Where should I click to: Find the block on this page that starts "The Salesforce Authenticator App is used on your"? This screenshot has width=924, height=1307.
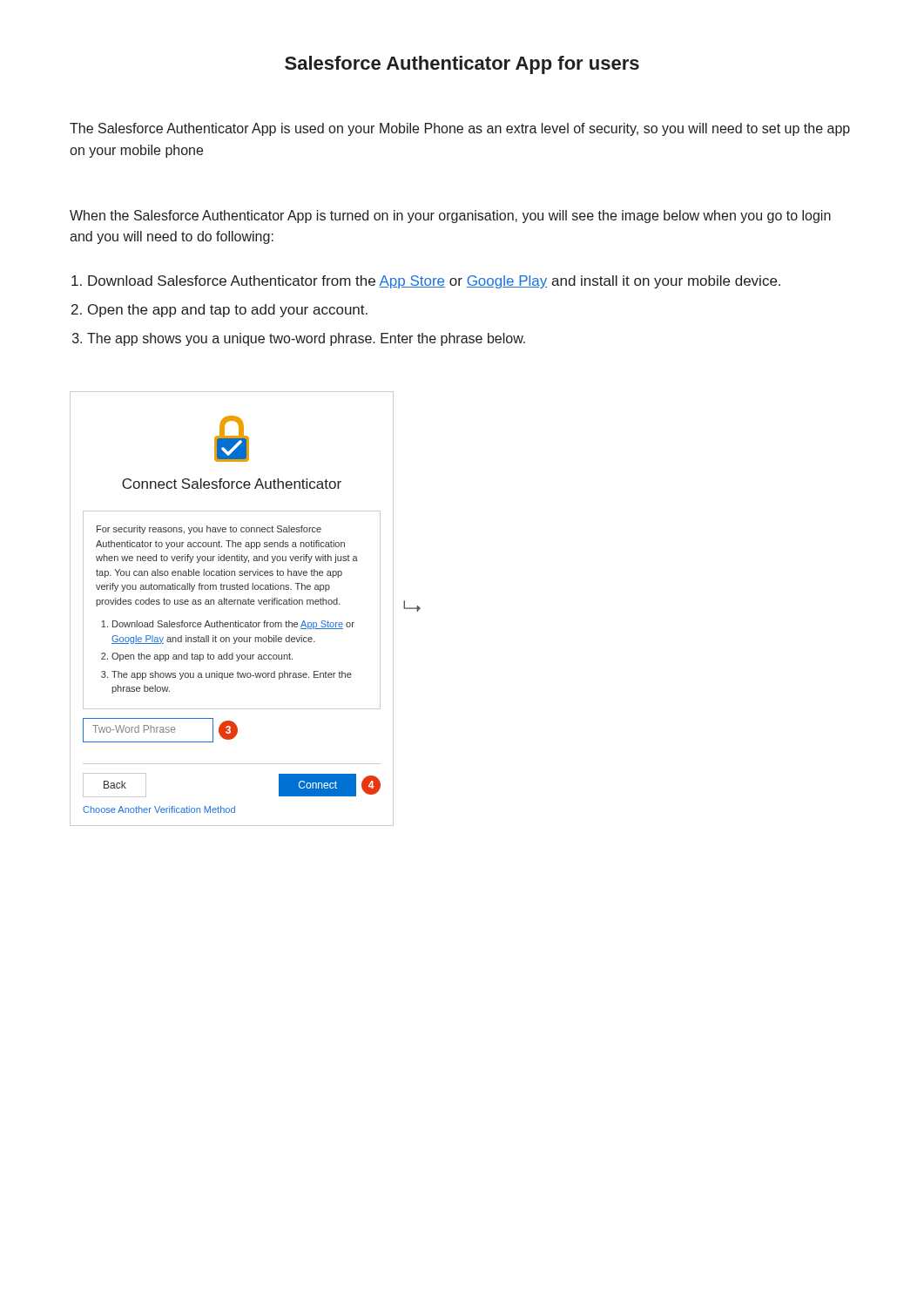(x=460, y=139)
